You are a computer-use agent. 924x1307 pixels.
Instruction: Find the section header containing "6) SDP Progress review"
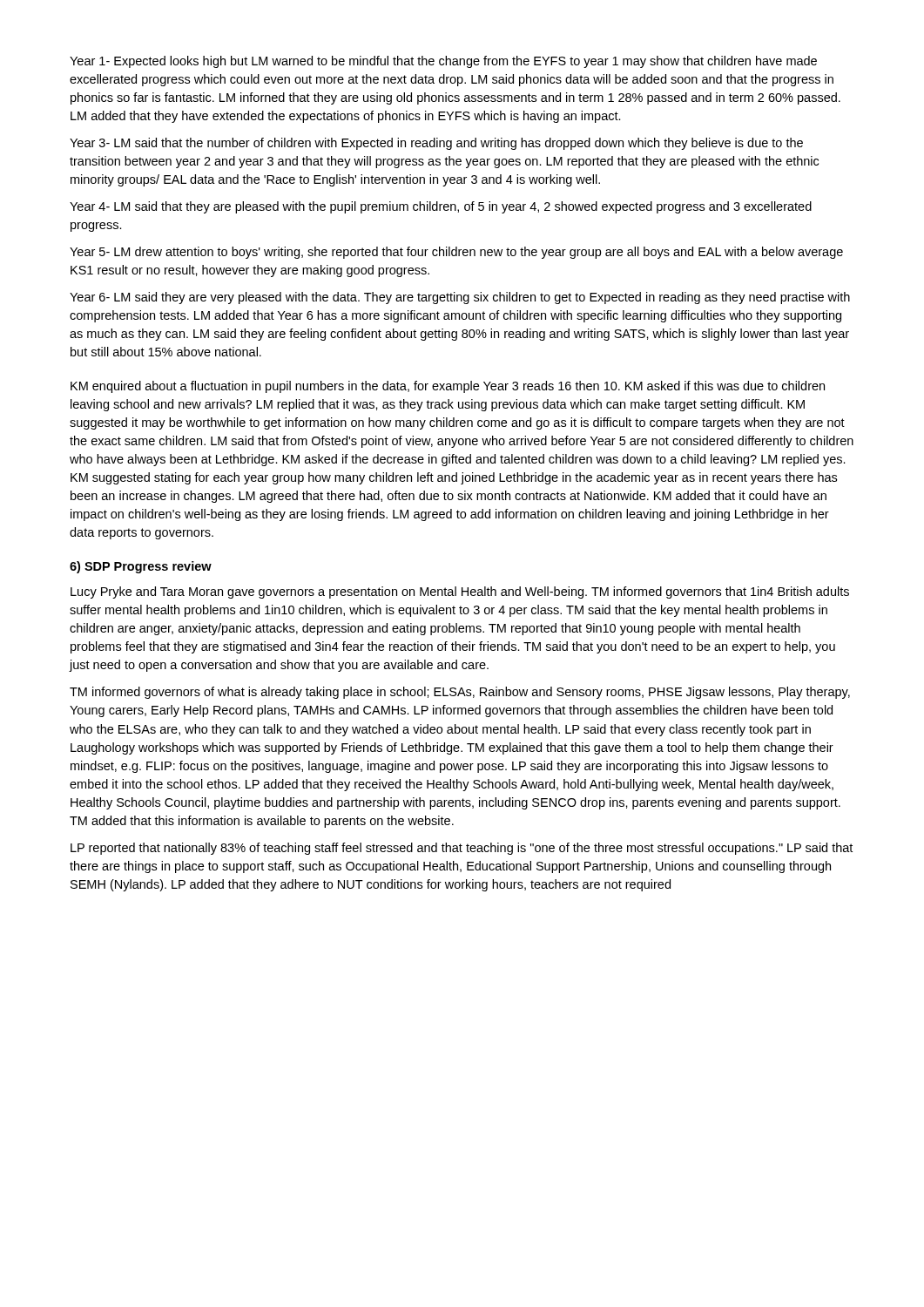[x=140, y=567]
